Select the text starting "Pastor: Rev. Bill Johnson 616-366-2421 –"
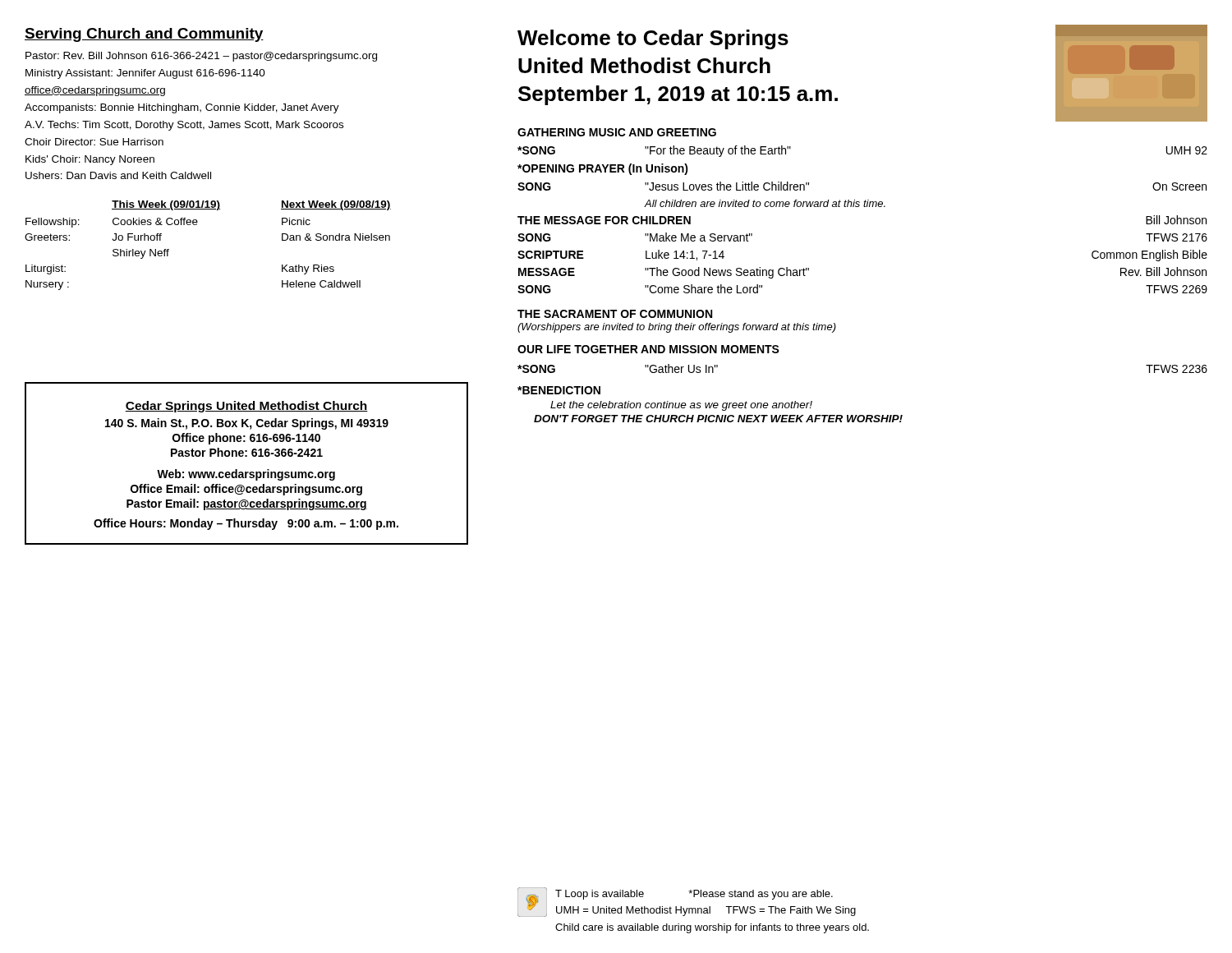 201,116
